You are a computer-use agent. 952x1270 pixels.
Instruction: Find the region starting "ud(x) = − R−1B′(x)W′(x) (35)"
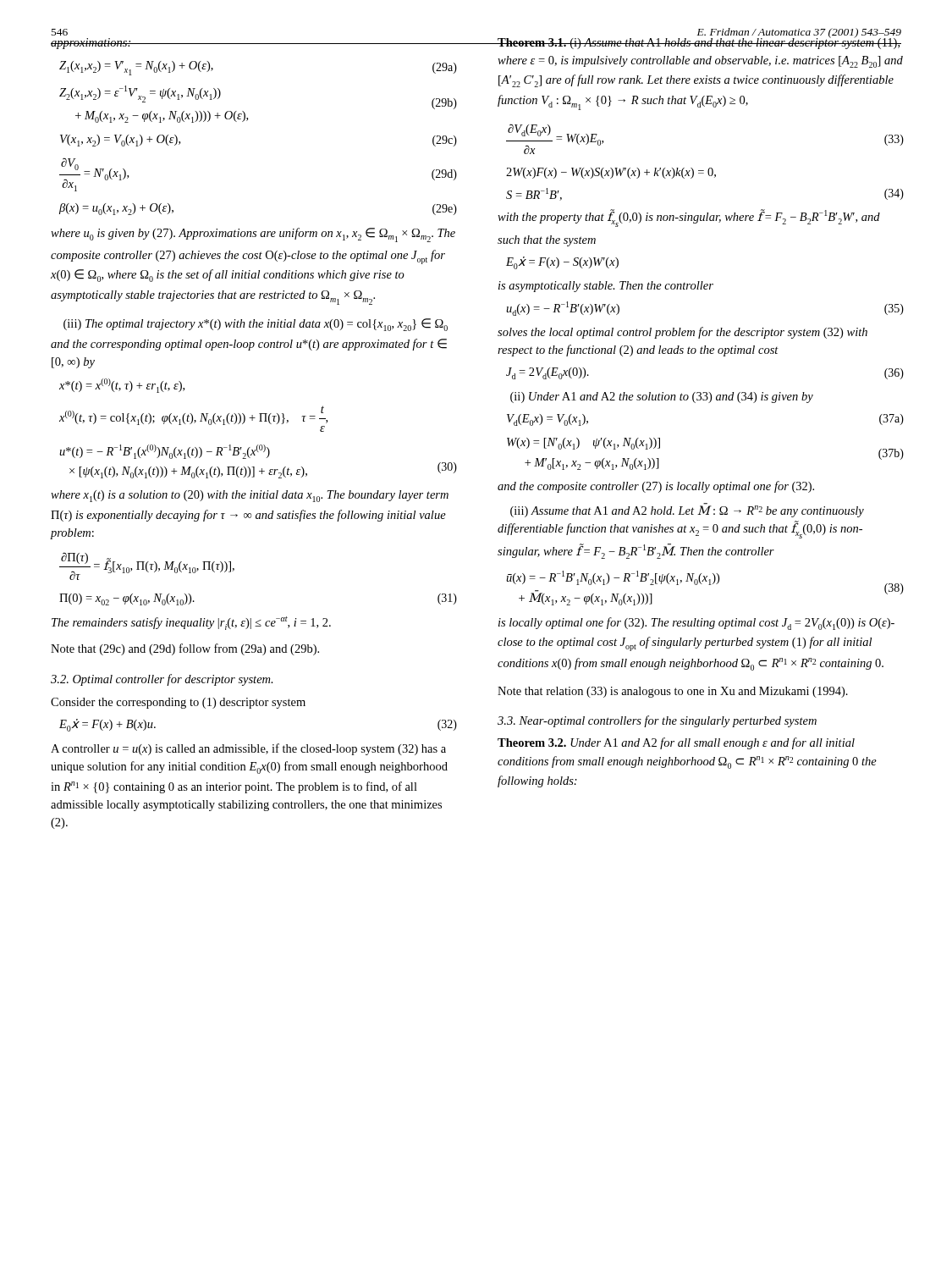567,307
